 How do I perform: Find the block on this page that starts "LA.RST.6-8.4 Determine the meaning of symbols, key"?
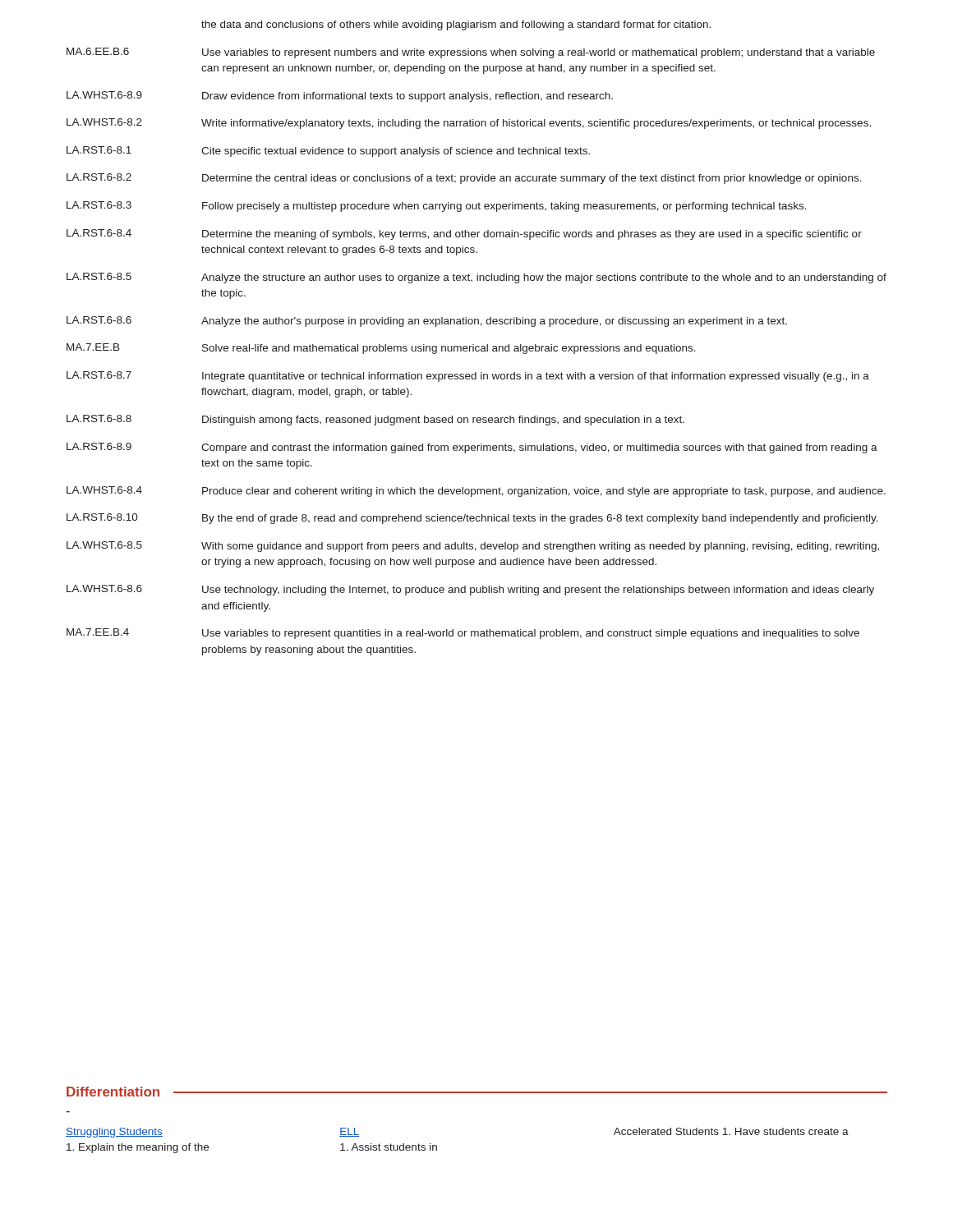(x=476, y=242)
